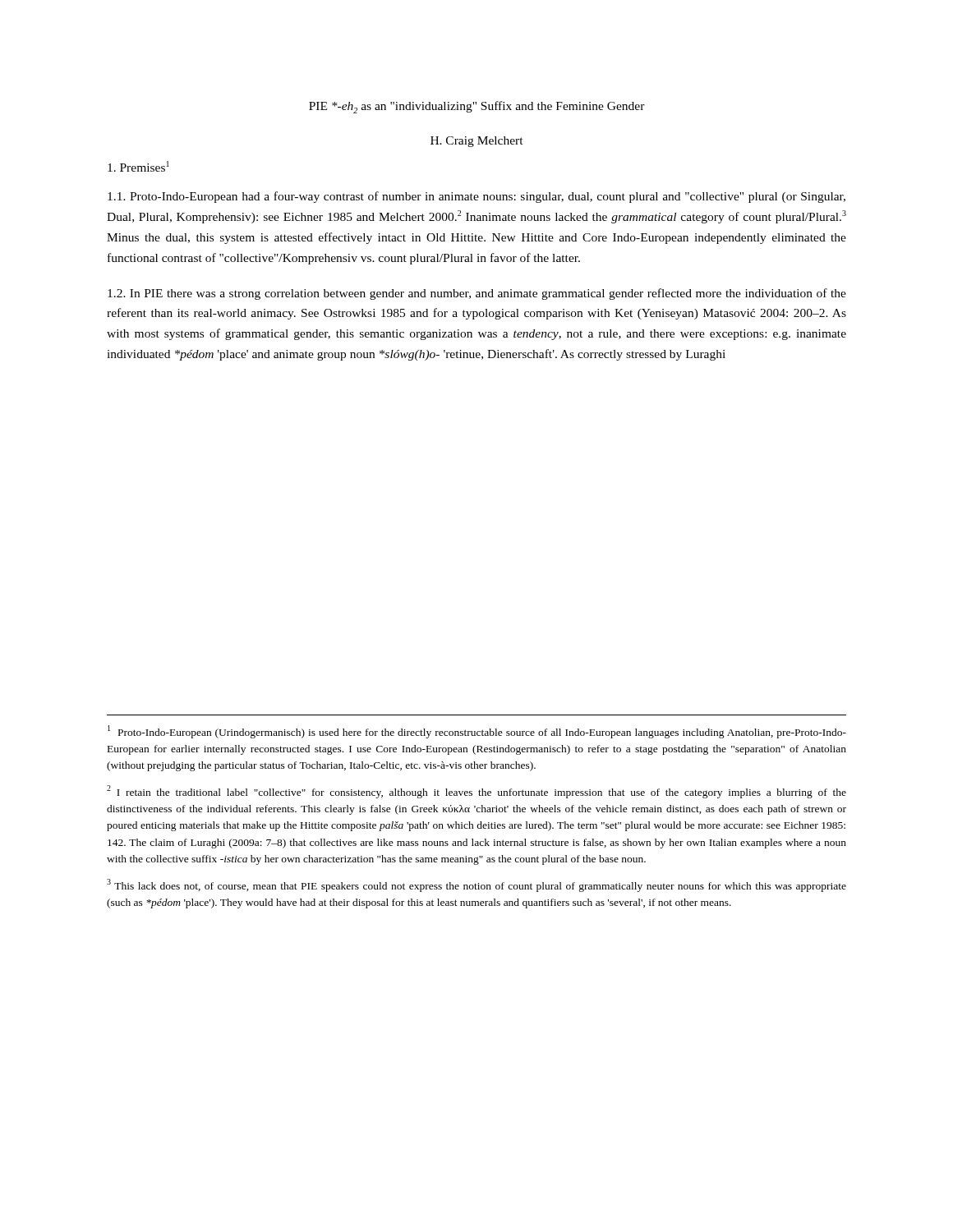Select the title
This screenshot has height=1232, width=953.
476,107
